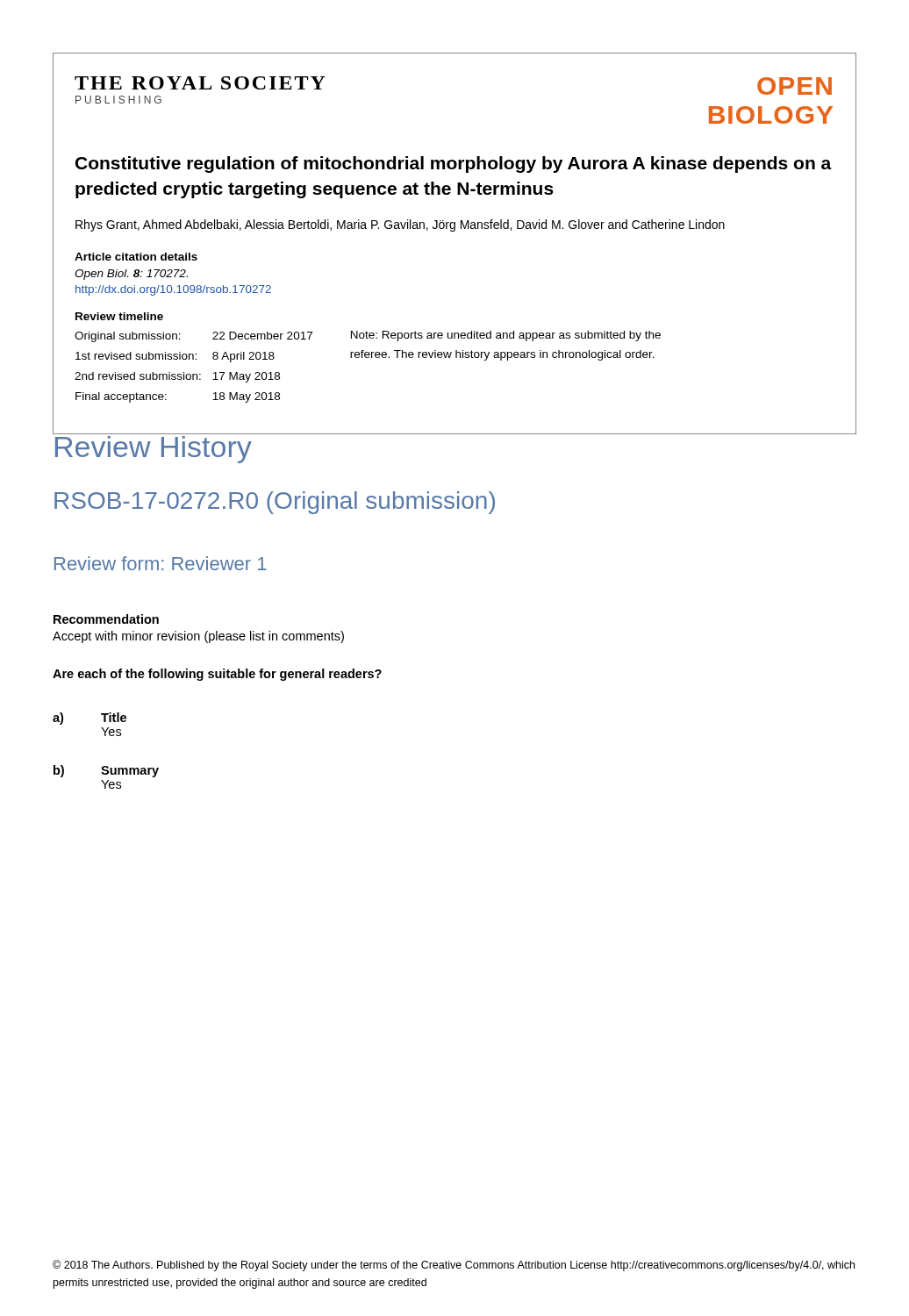Click the logo
This screenshot has height=1316, width=909.
pos(454,100)
